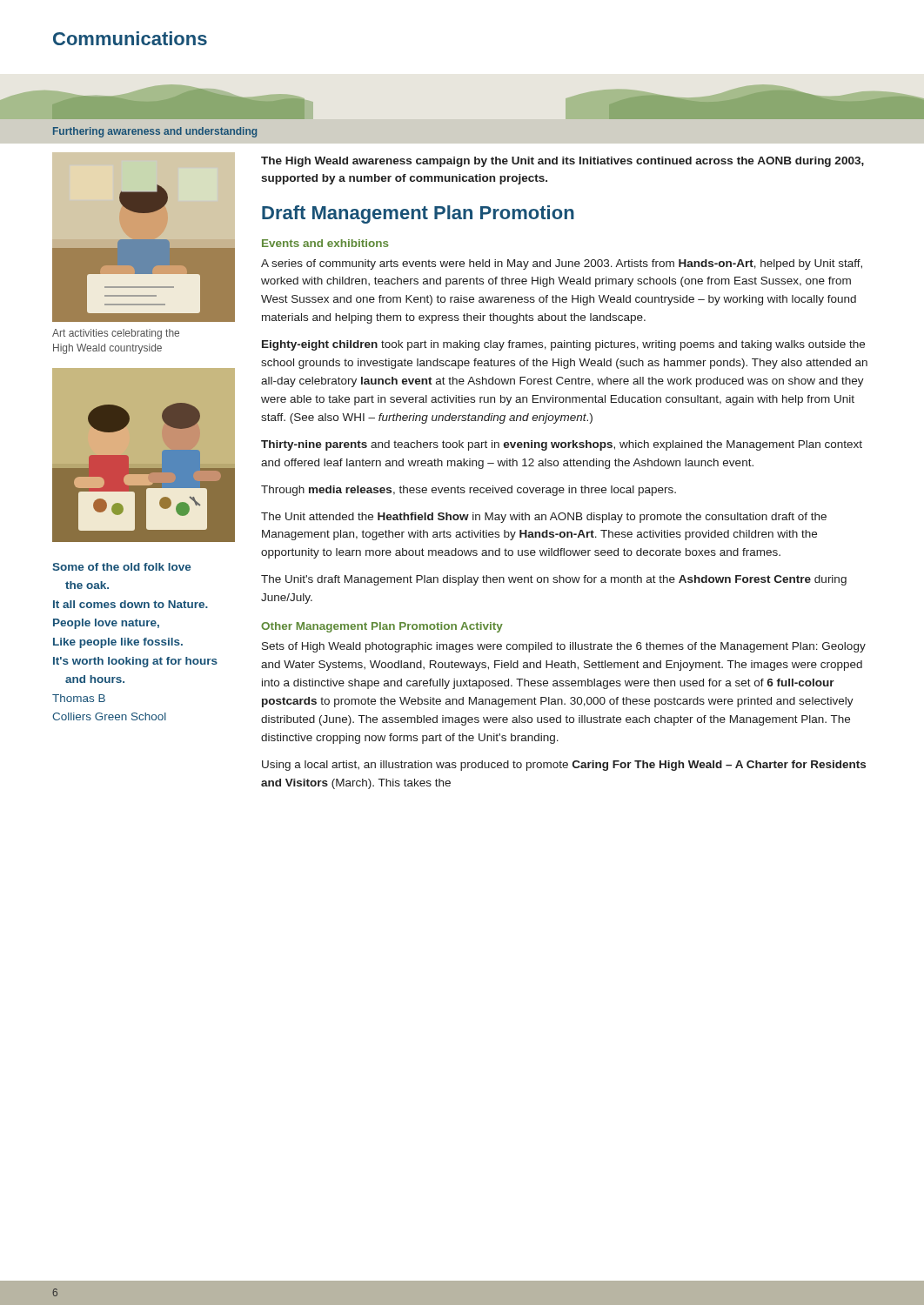The height and width of the screenshot is (1305, 924).
Task: Select the section header that reads "Other Management Plan"
Action: click(x=382, y=626)
